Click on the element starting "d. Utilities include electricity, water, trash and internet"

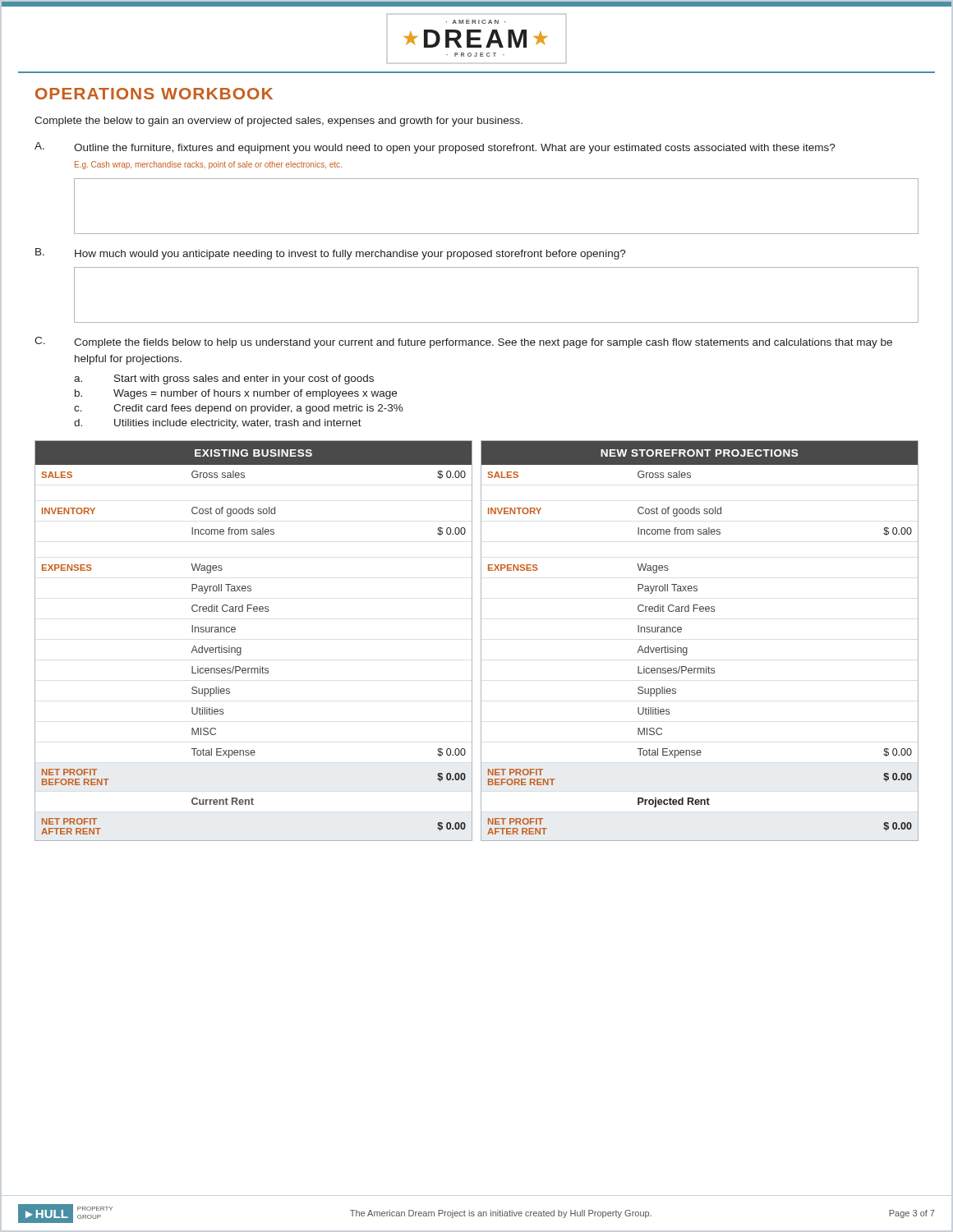pyautogui.click(x=218, y=424)
